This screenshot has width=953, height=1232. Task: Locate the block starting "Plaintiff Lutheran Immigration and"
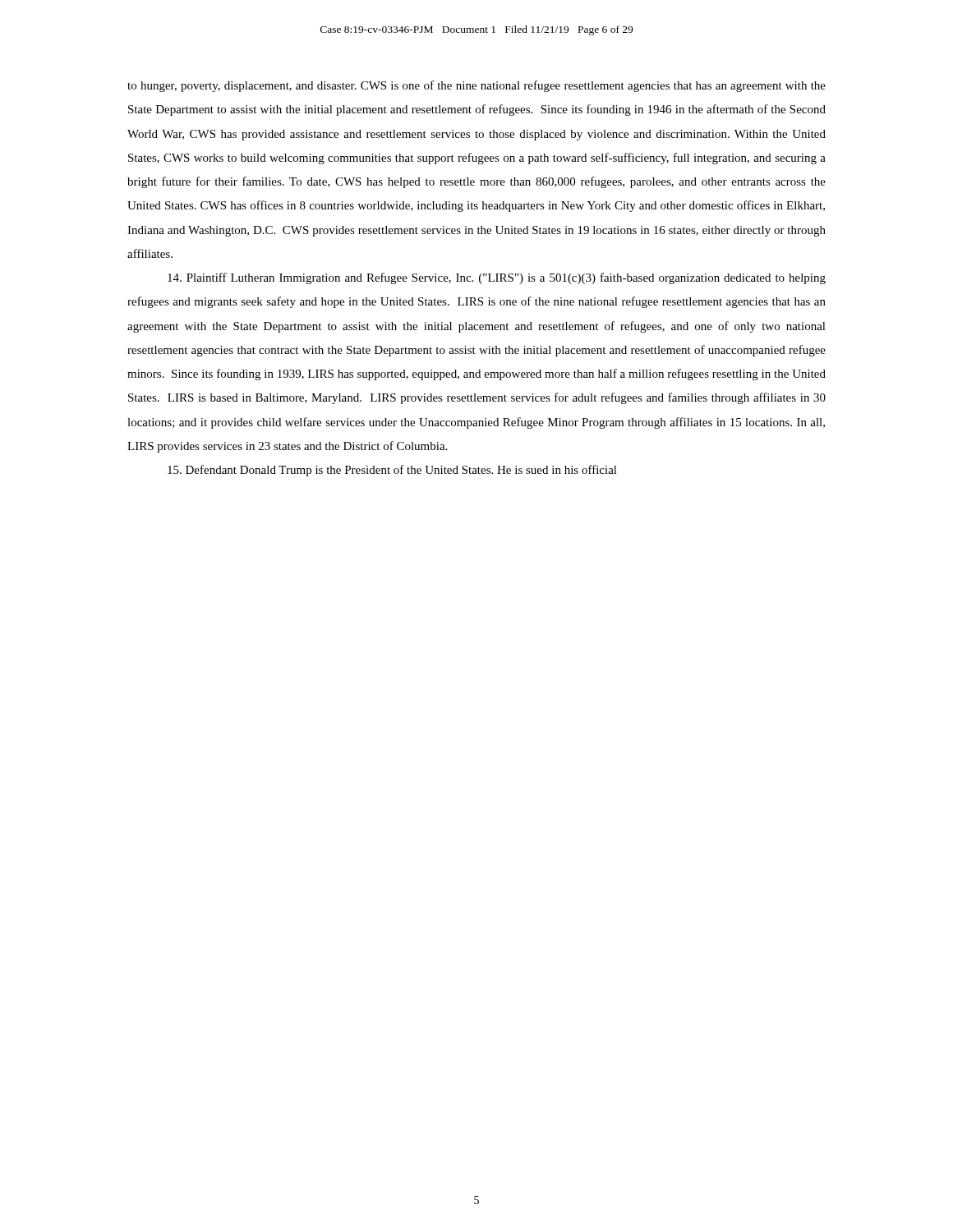pyautogui.click(x=476, y=362)
